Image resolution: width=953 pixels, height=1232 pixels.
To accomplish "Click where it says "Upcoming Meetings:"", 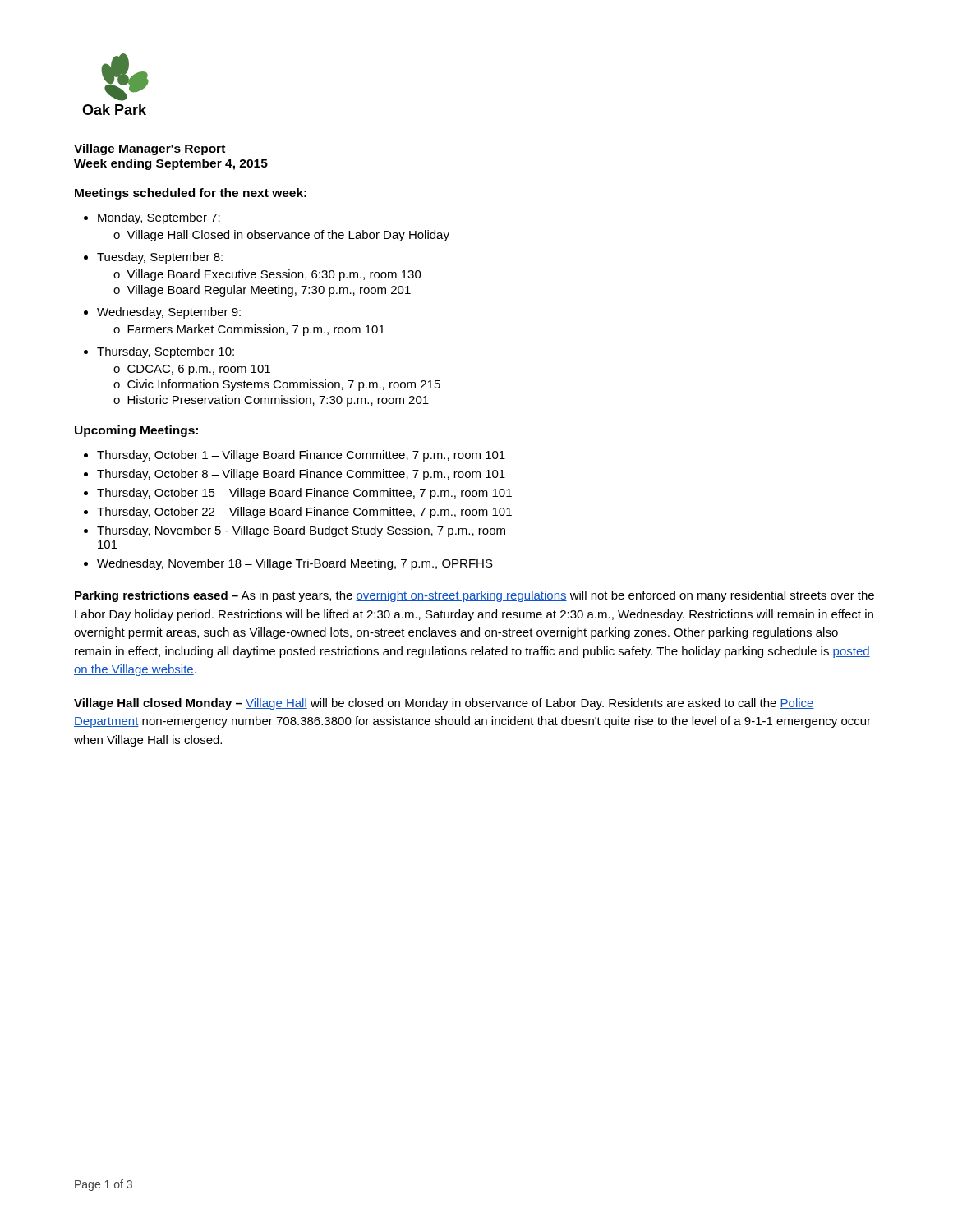I will pos(137,430).
